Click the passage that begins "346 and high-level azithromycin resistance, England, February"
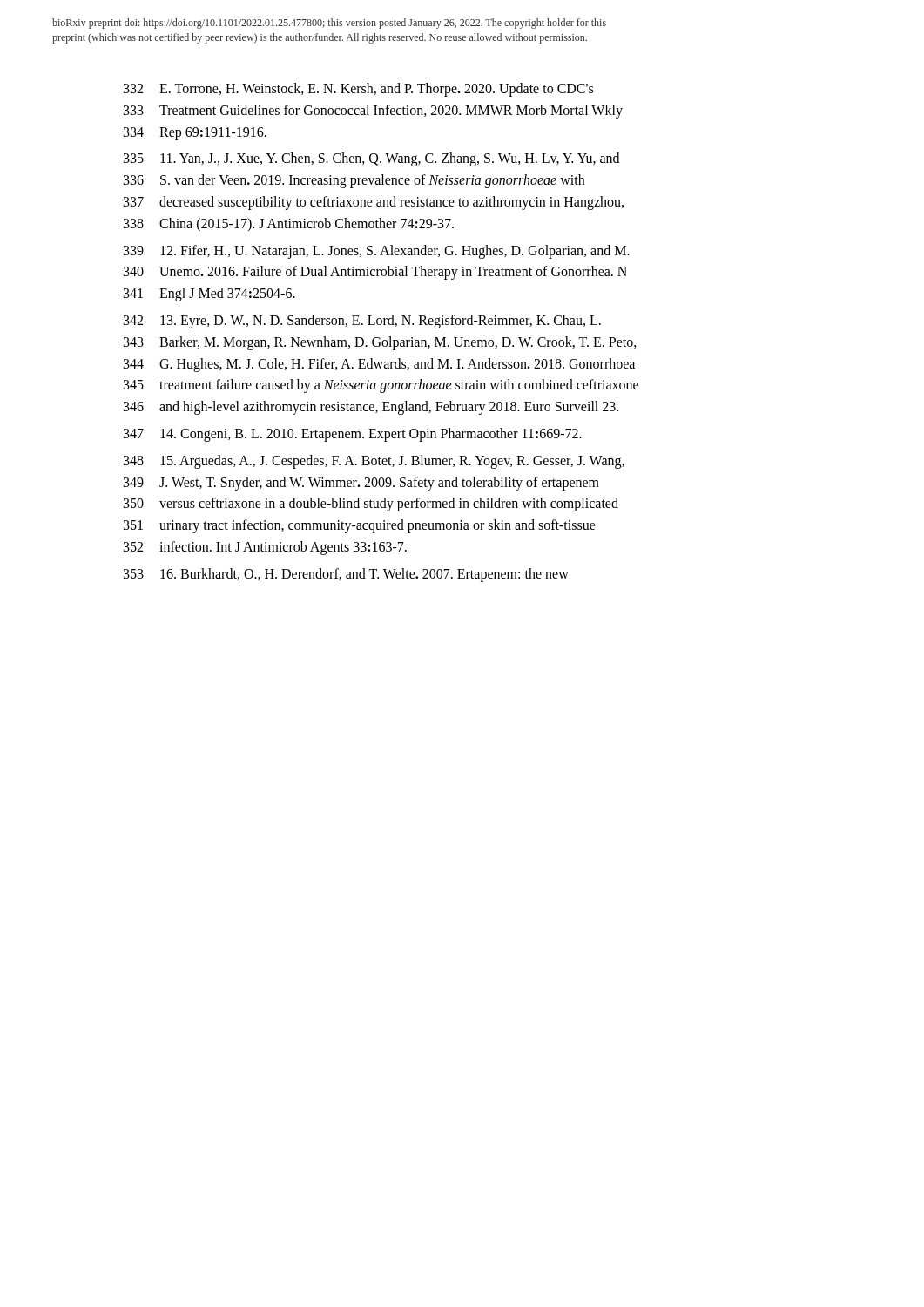The width and height of the screenshot is (924, 1307). point(471,407)
